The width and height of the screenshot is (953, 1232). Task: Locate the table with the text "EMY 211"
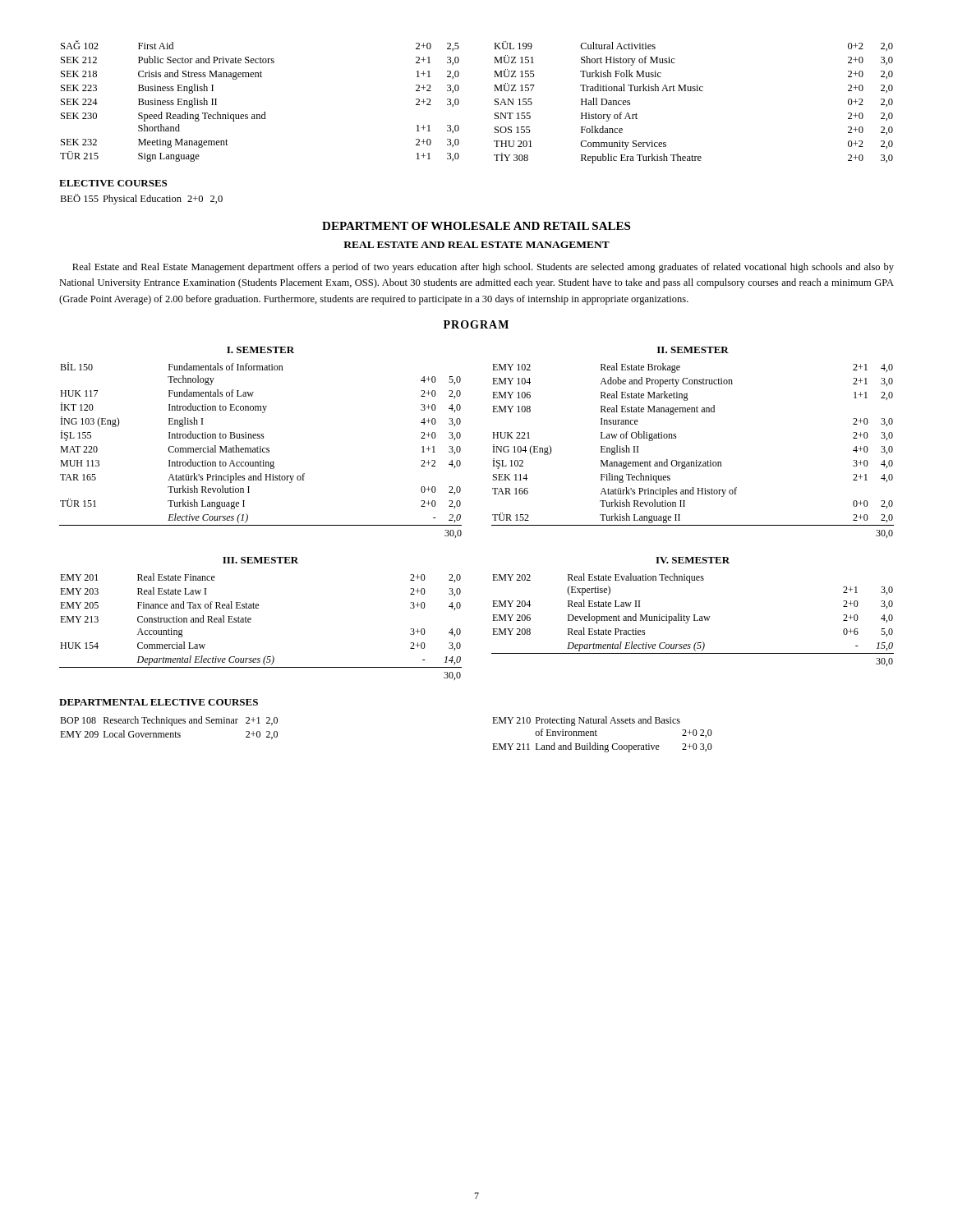[693, 734]
